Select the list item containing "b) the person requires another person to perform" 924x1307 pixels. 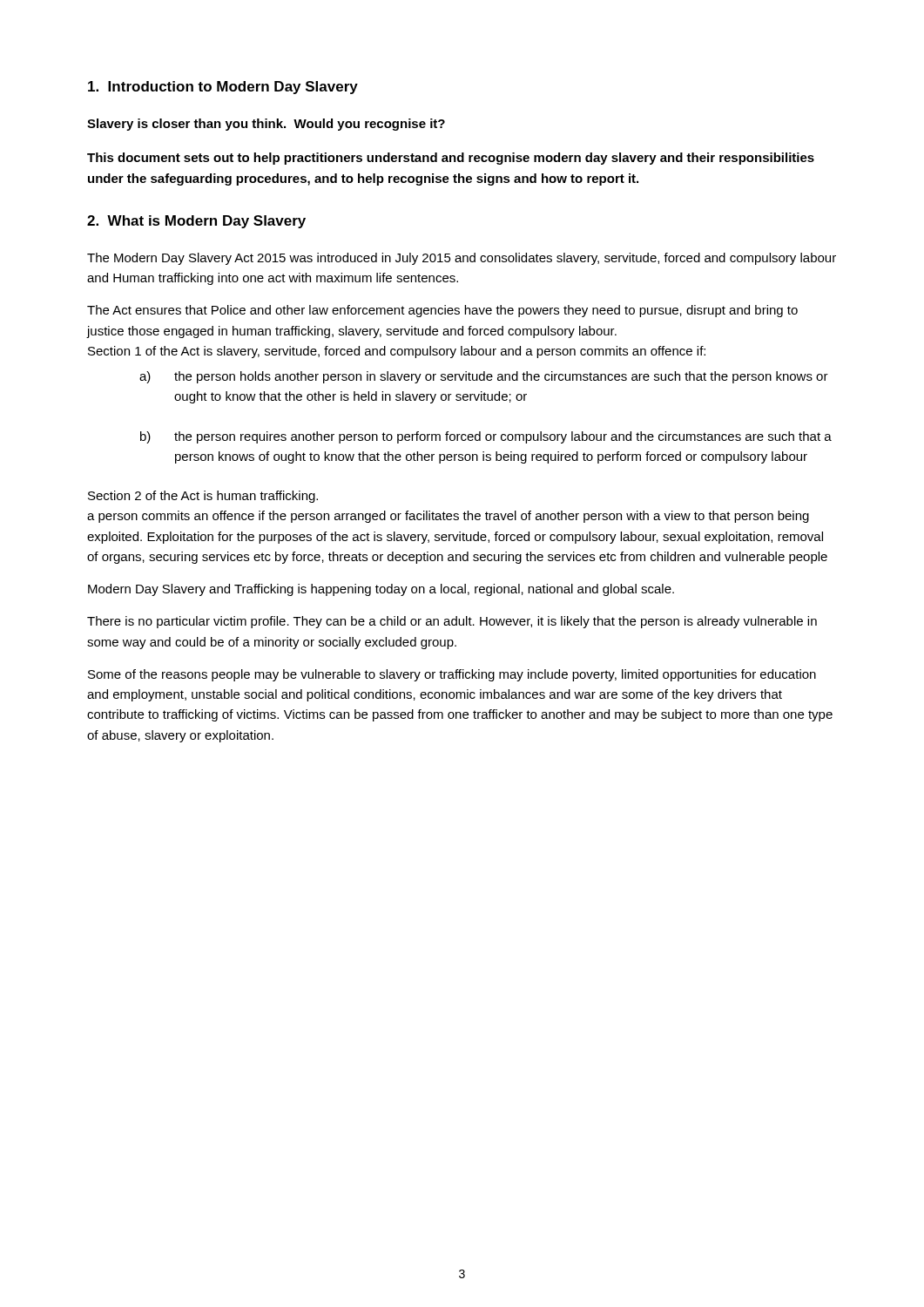[x=479, y=446]
